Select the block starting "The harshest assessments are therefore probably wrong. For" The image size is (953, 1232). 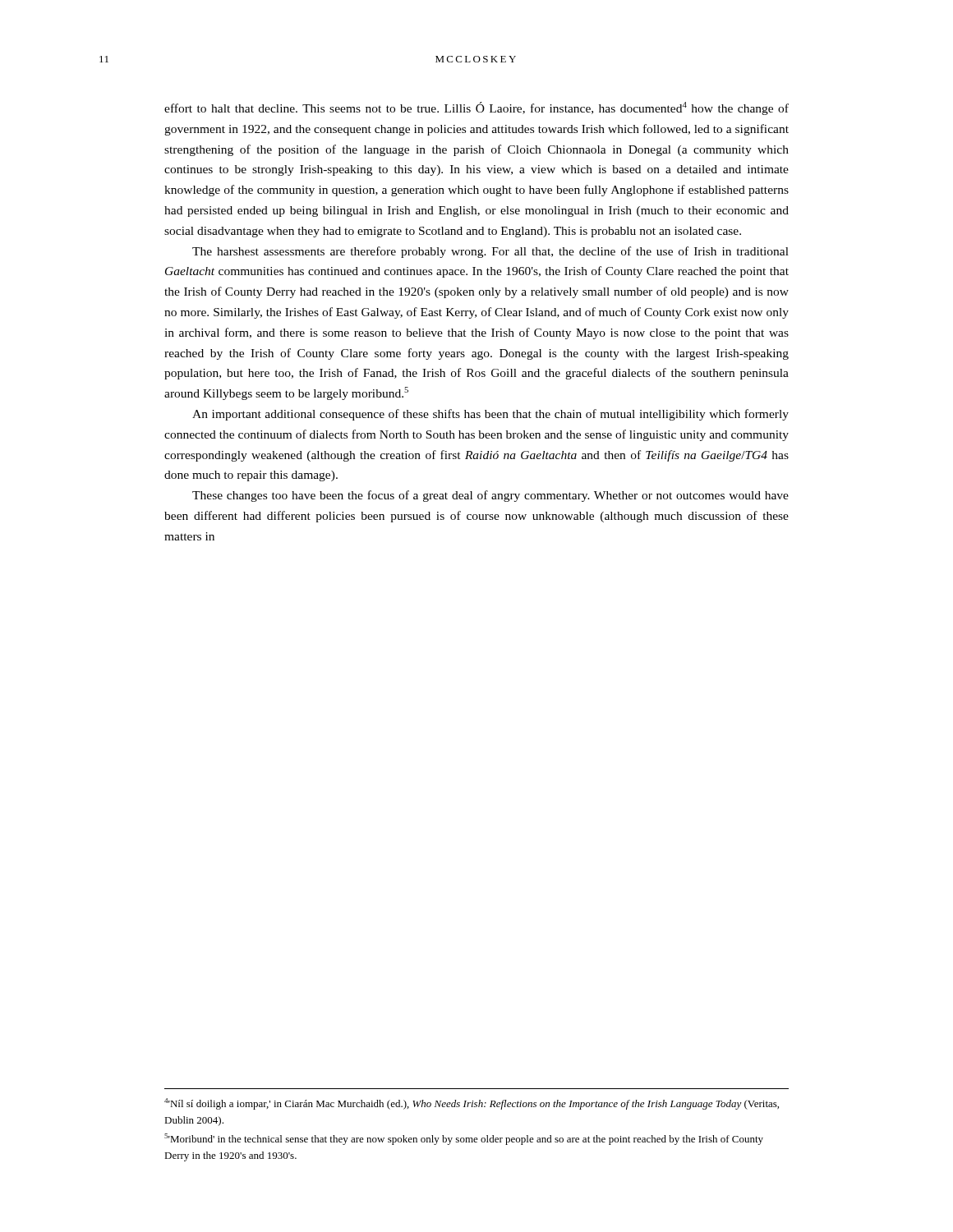pos(476,323)
